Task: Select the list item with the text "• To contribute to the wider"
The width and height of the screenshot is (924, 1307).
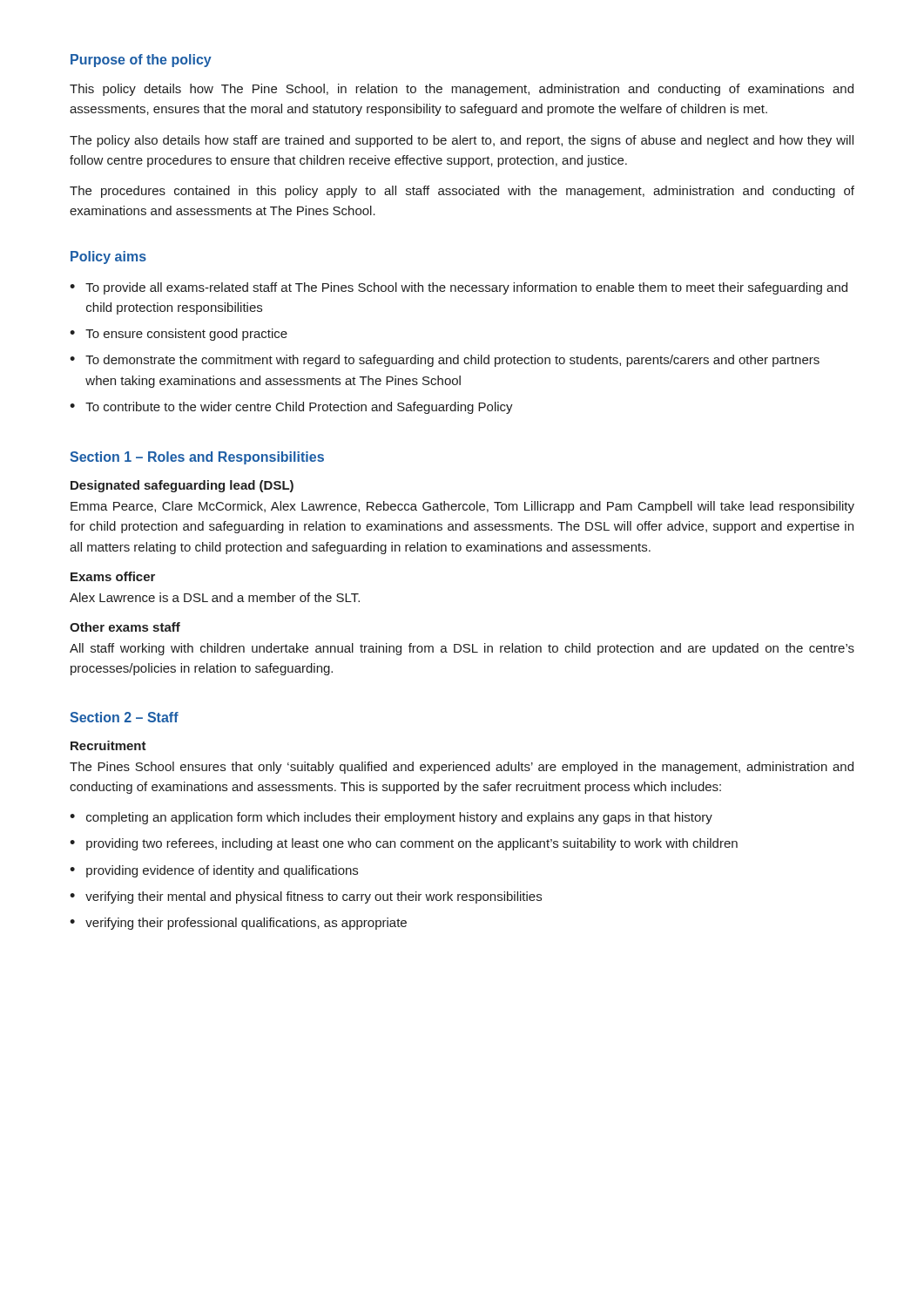Action: pyautogui.click(x=291, y=406)
